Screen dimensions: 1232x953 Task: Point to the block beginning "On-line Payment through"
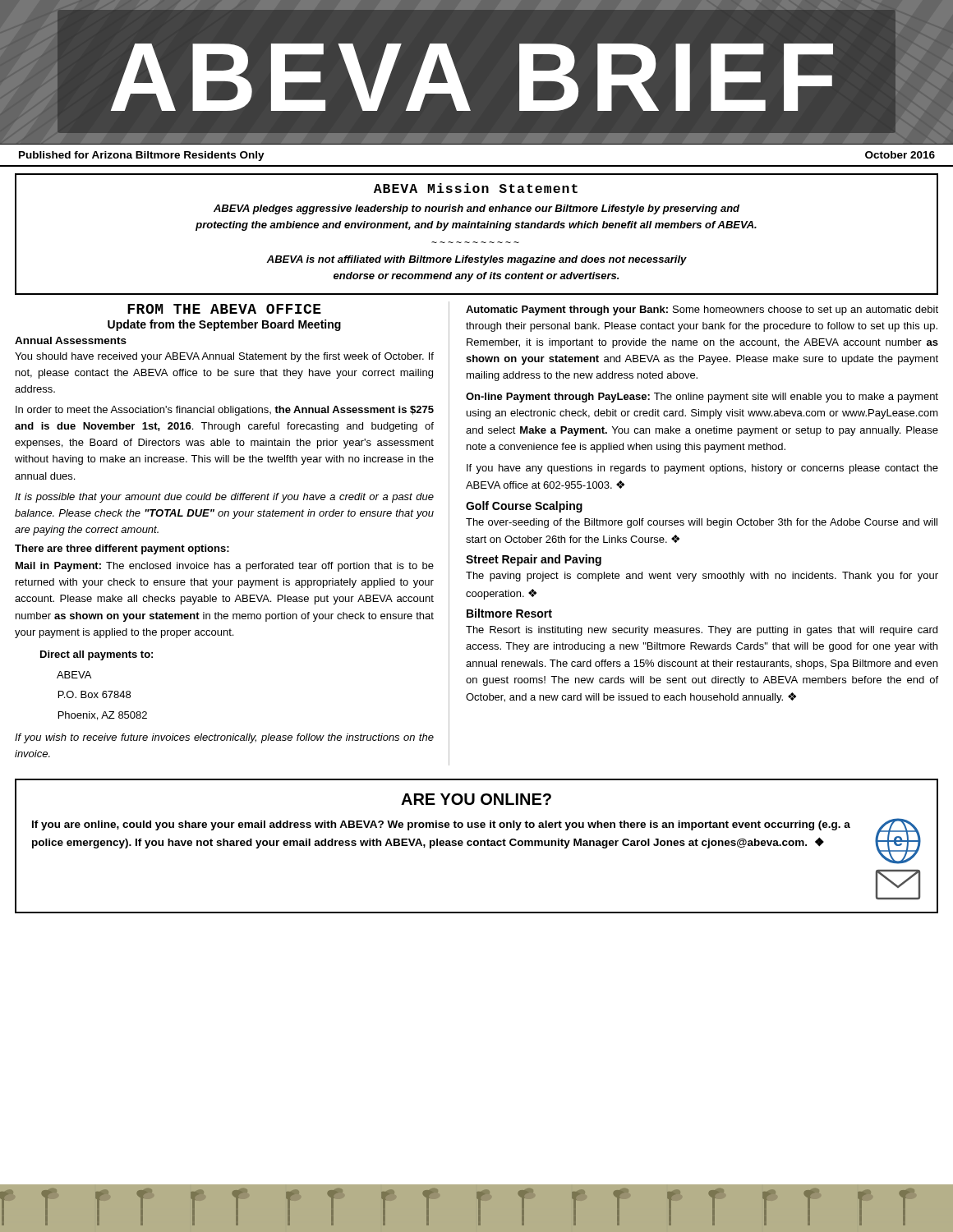[702, 421]
